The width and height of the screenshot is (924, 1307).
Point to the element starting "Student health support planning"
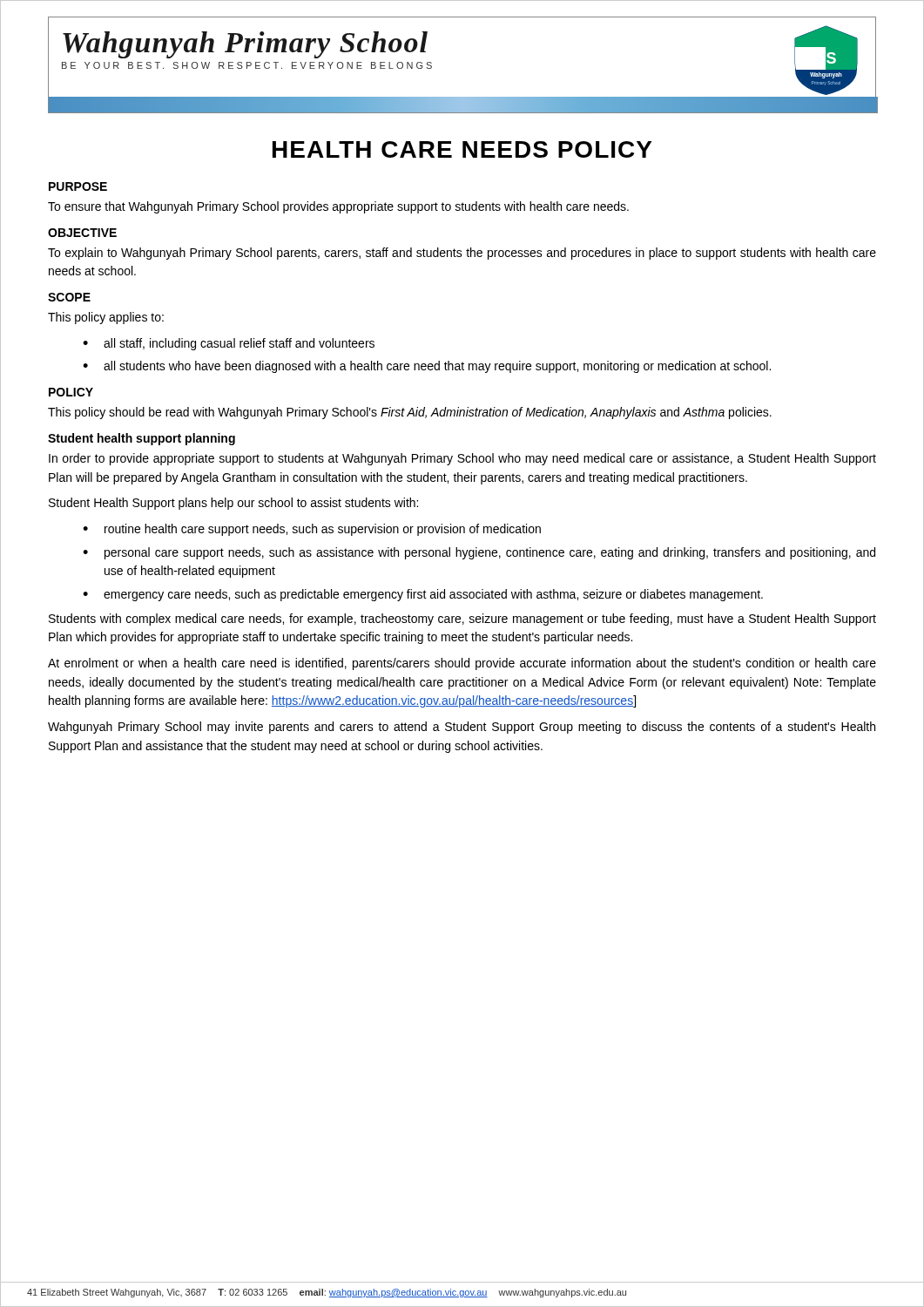click(142, 438)
